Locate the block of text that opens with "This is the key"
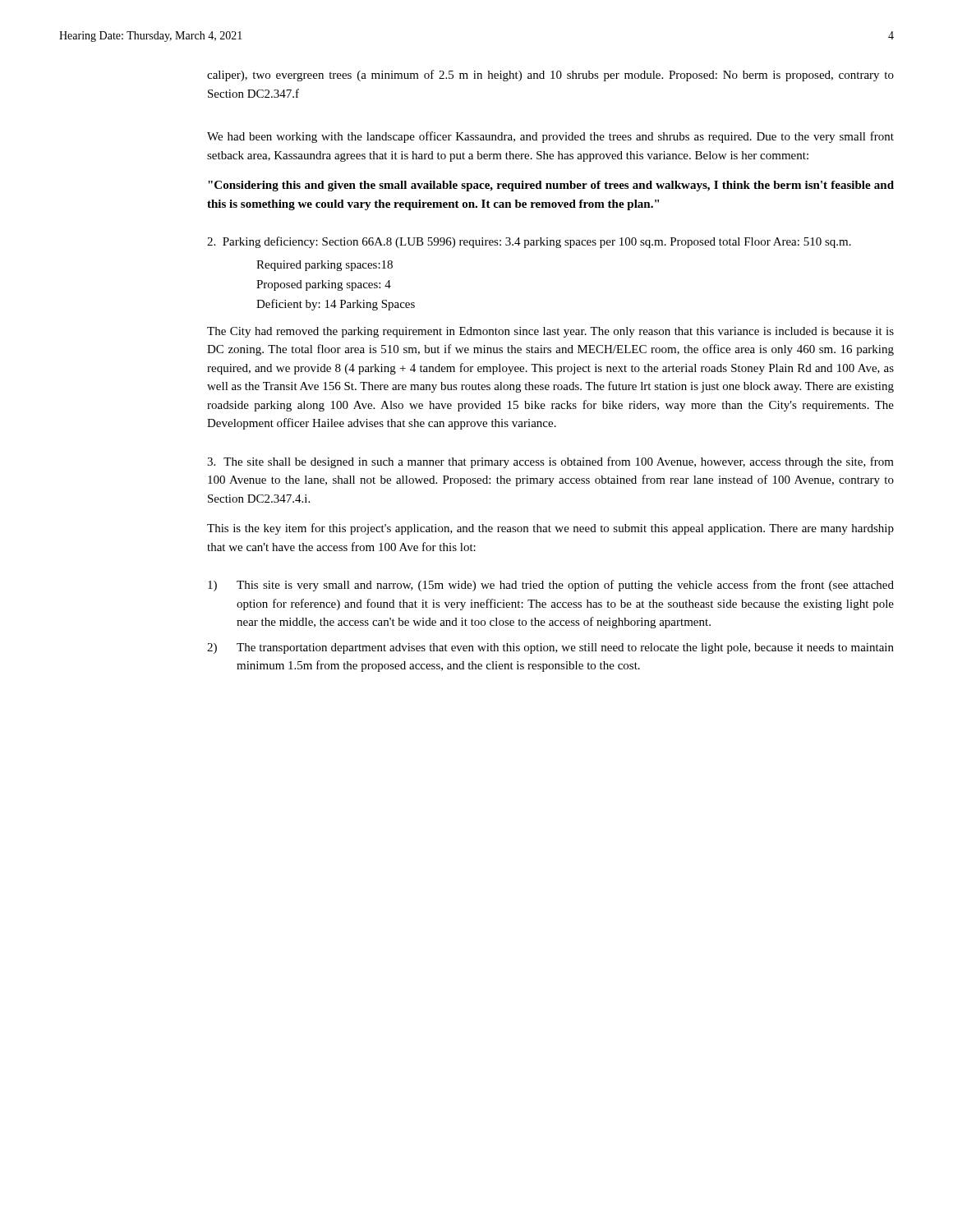Screen dimensions: 1232x953 click(x=550, y=537)
